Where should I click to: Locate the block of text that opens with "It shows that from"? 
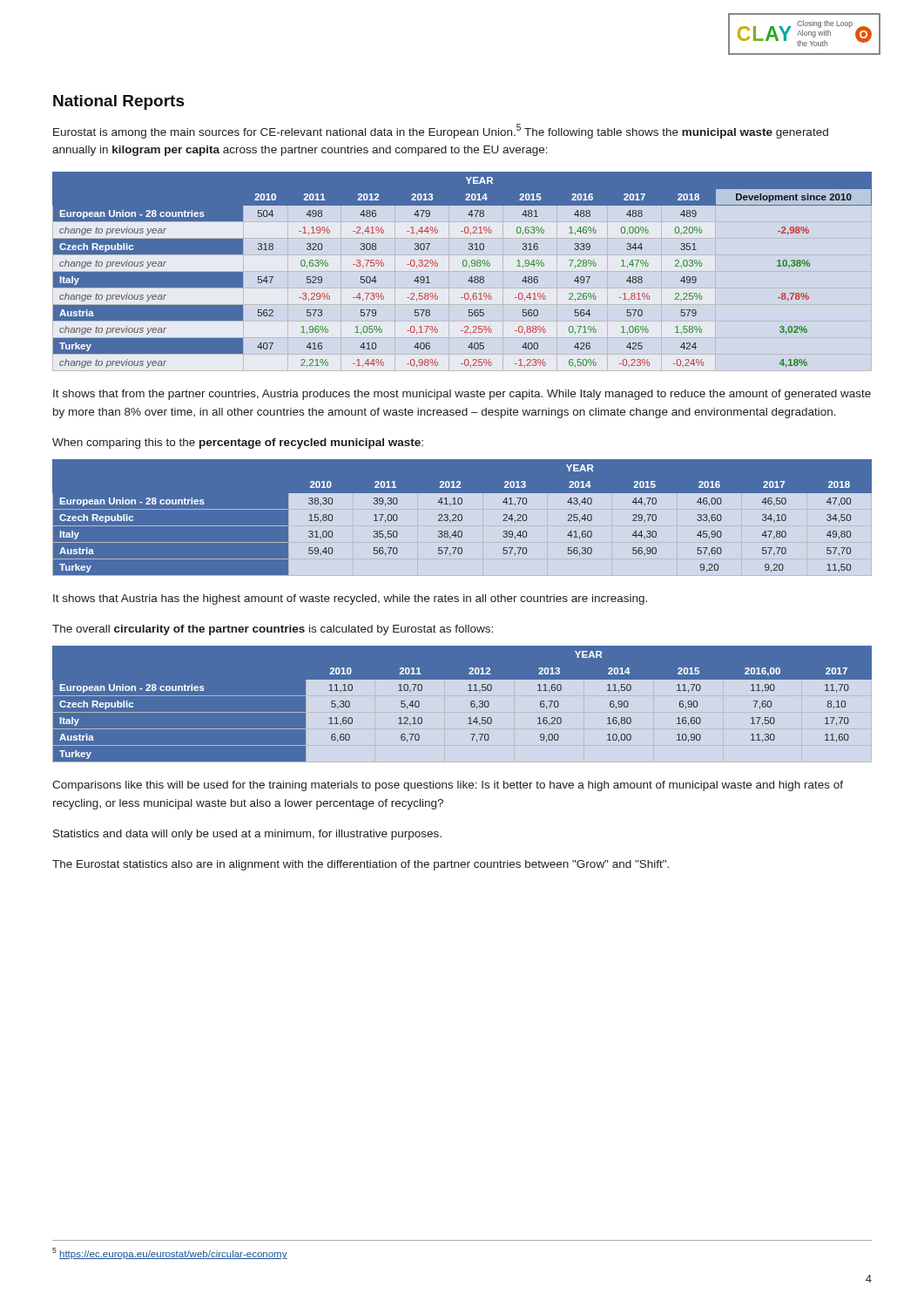(x=462, y=403)
